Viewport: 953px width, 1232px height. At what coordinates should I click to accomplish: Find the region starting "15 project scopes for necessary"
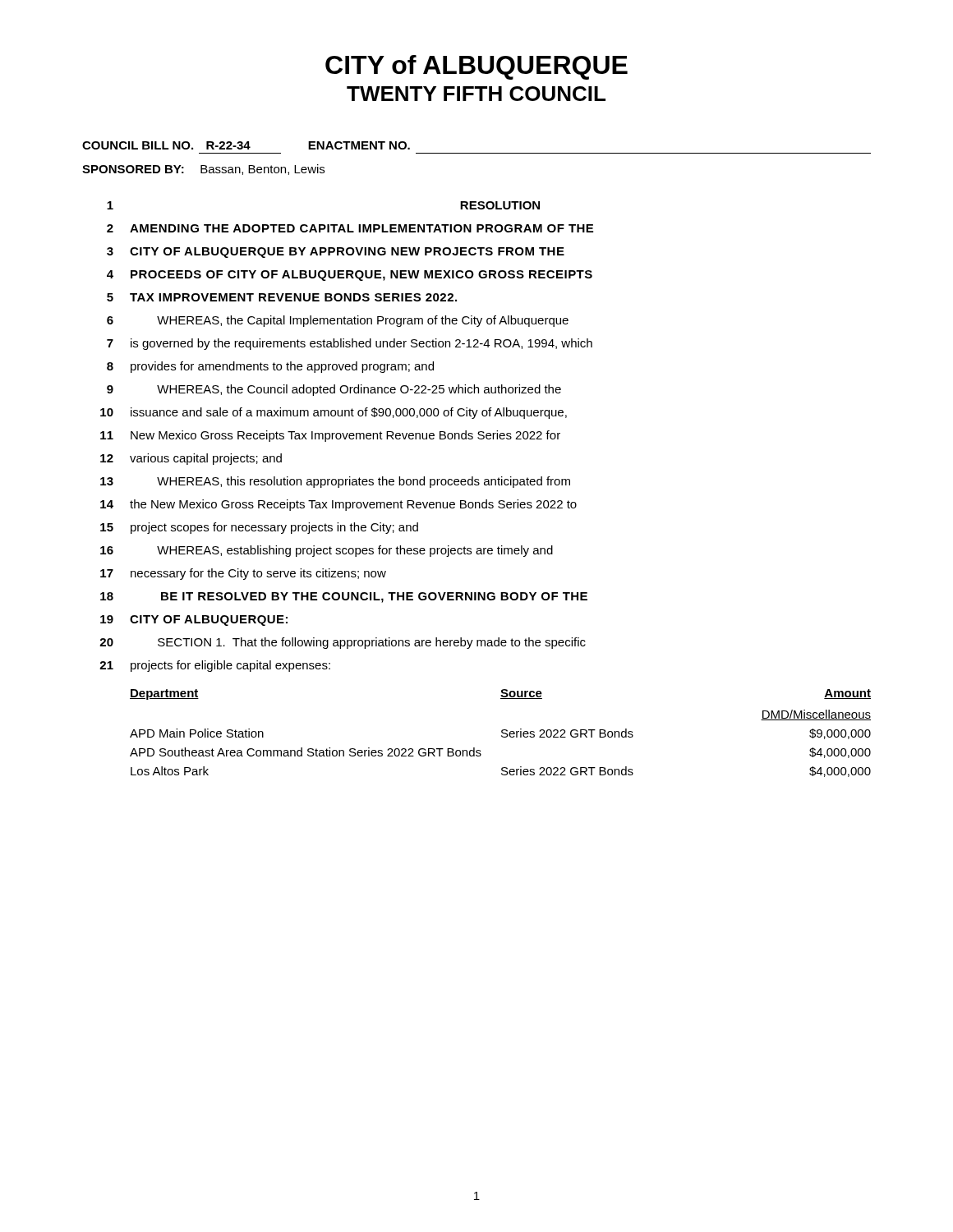[259, 528]
